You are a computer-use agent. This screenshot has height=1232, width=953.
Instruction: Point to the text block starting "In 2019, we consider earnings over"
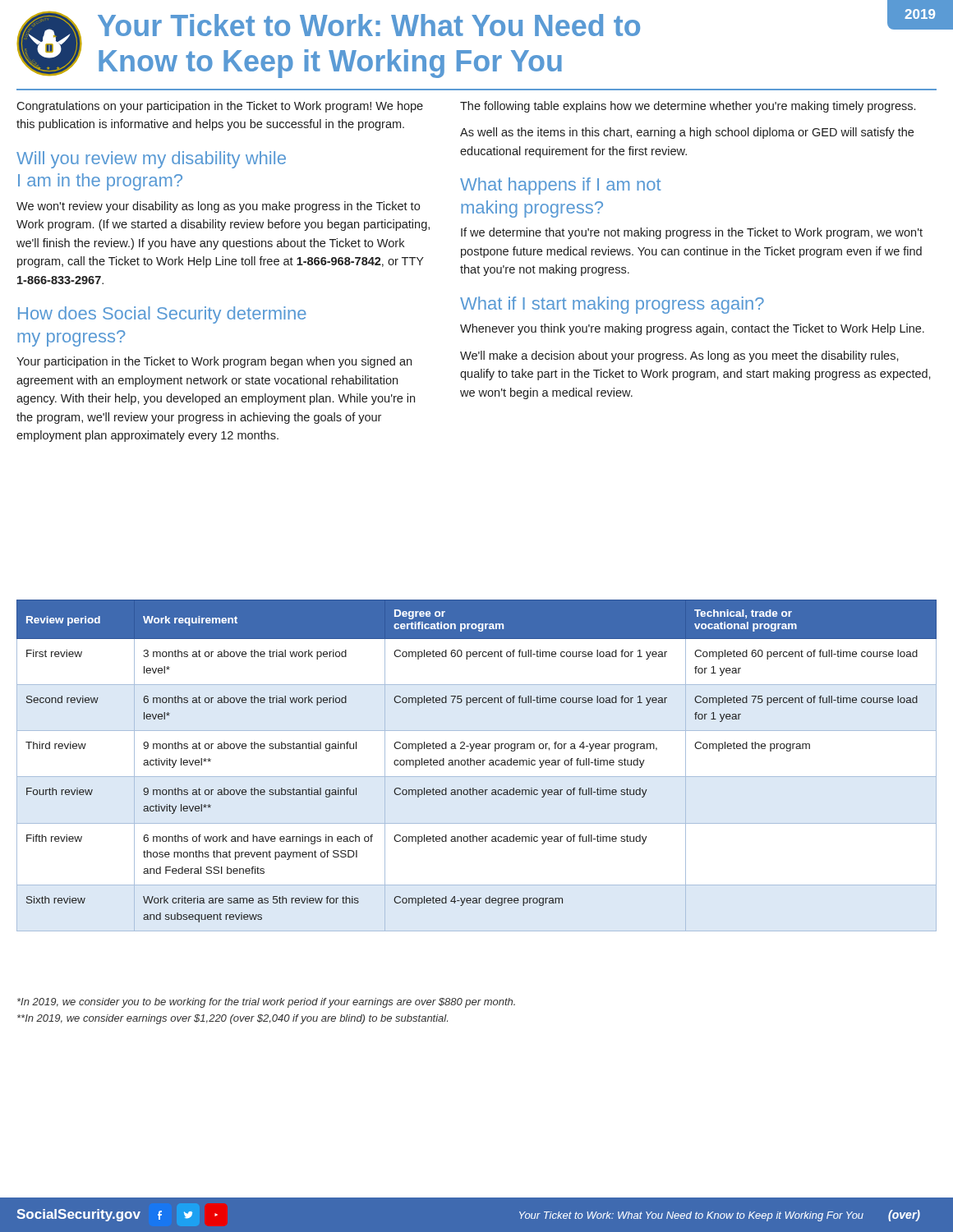[x=233, y=1018]
